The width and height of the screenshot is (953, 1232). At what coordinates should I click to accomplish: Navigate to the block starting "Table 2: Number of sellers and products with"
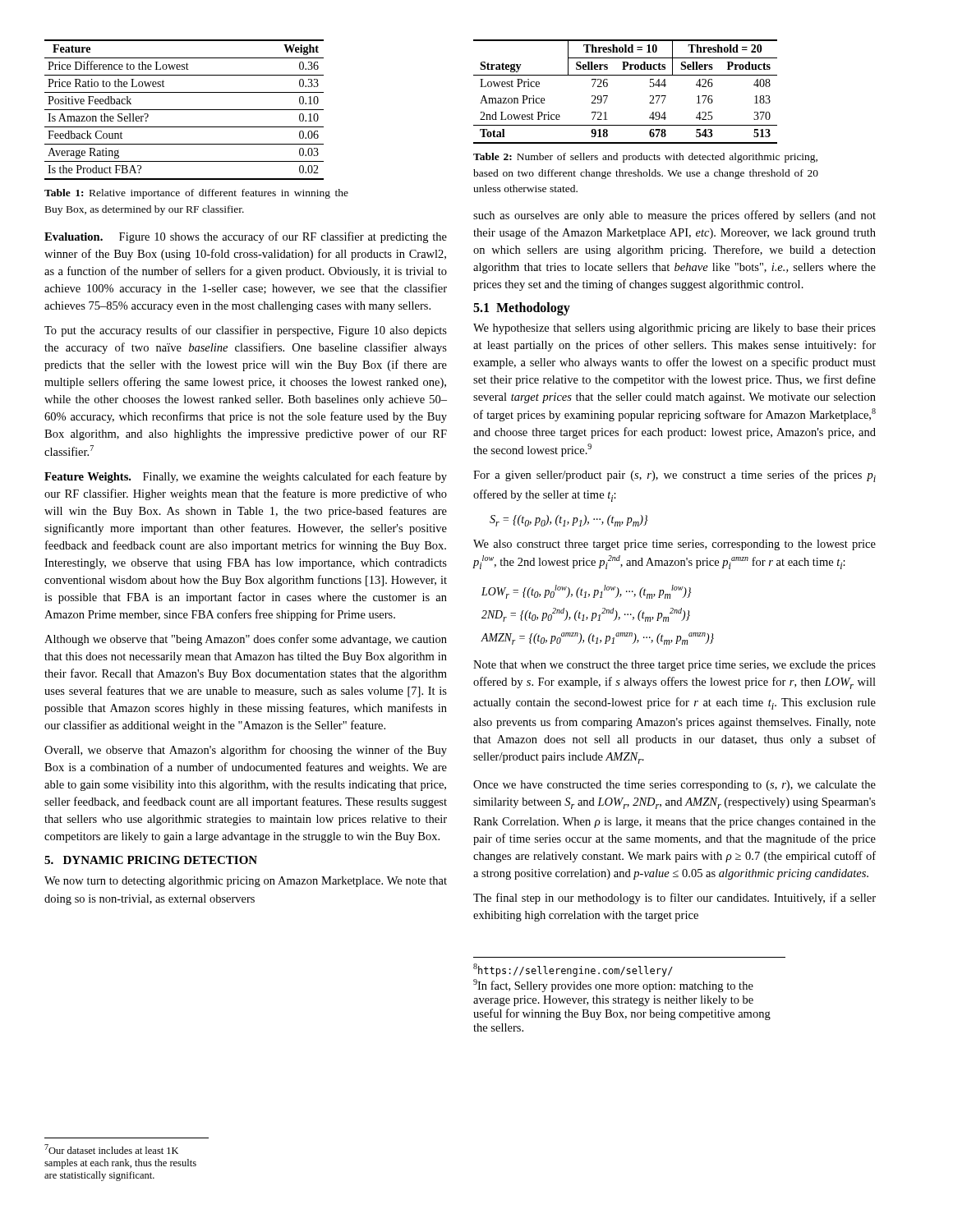click(646, 173)
